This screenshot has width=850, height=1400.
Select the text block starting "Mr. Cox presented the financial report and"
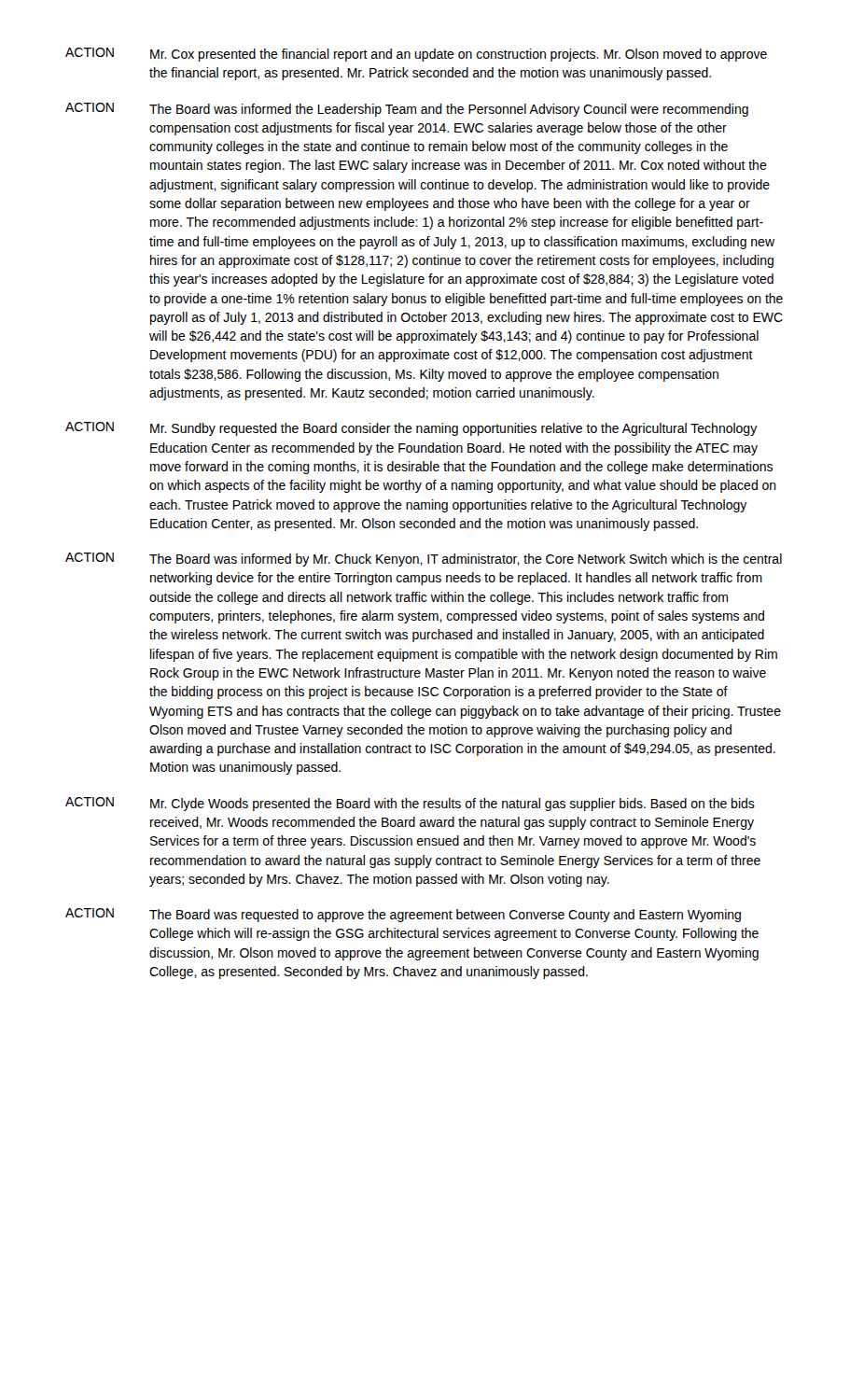[x=458, y=64]
